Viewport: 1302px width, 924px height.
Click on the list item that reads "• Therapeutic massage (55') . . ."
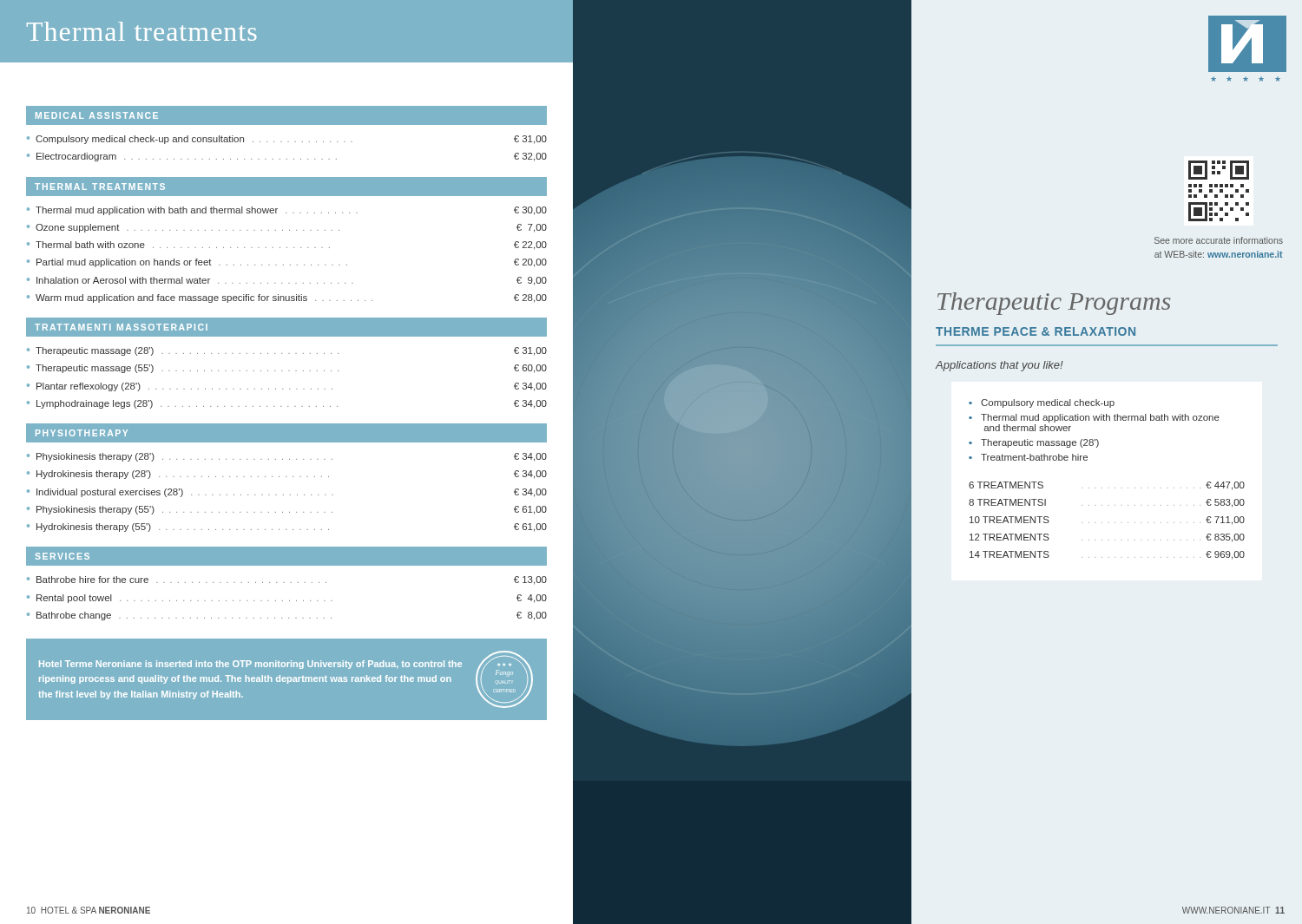(286, 369)
